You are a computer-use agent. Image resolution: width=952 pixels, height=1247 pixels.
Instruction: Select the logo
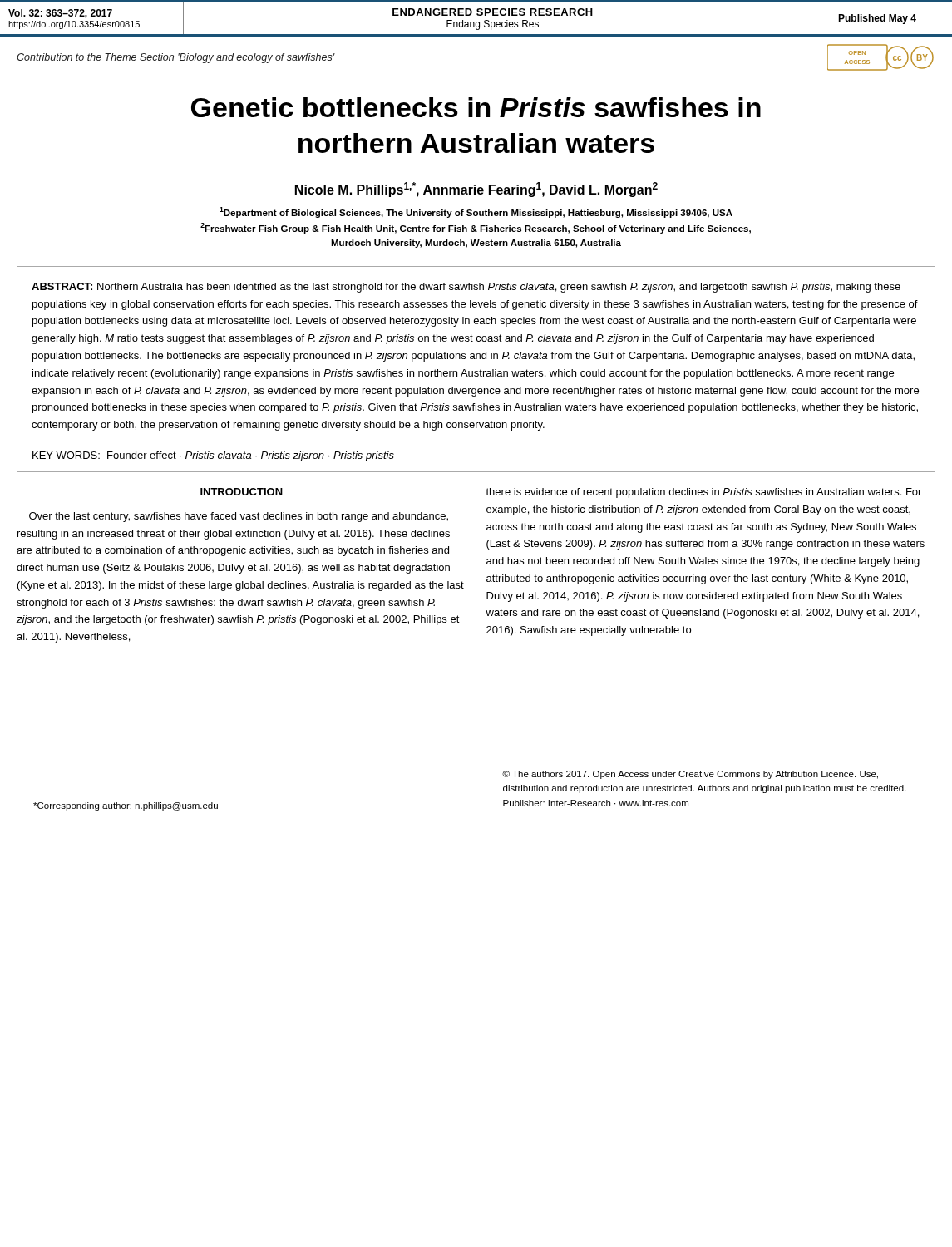pos(881,57)
